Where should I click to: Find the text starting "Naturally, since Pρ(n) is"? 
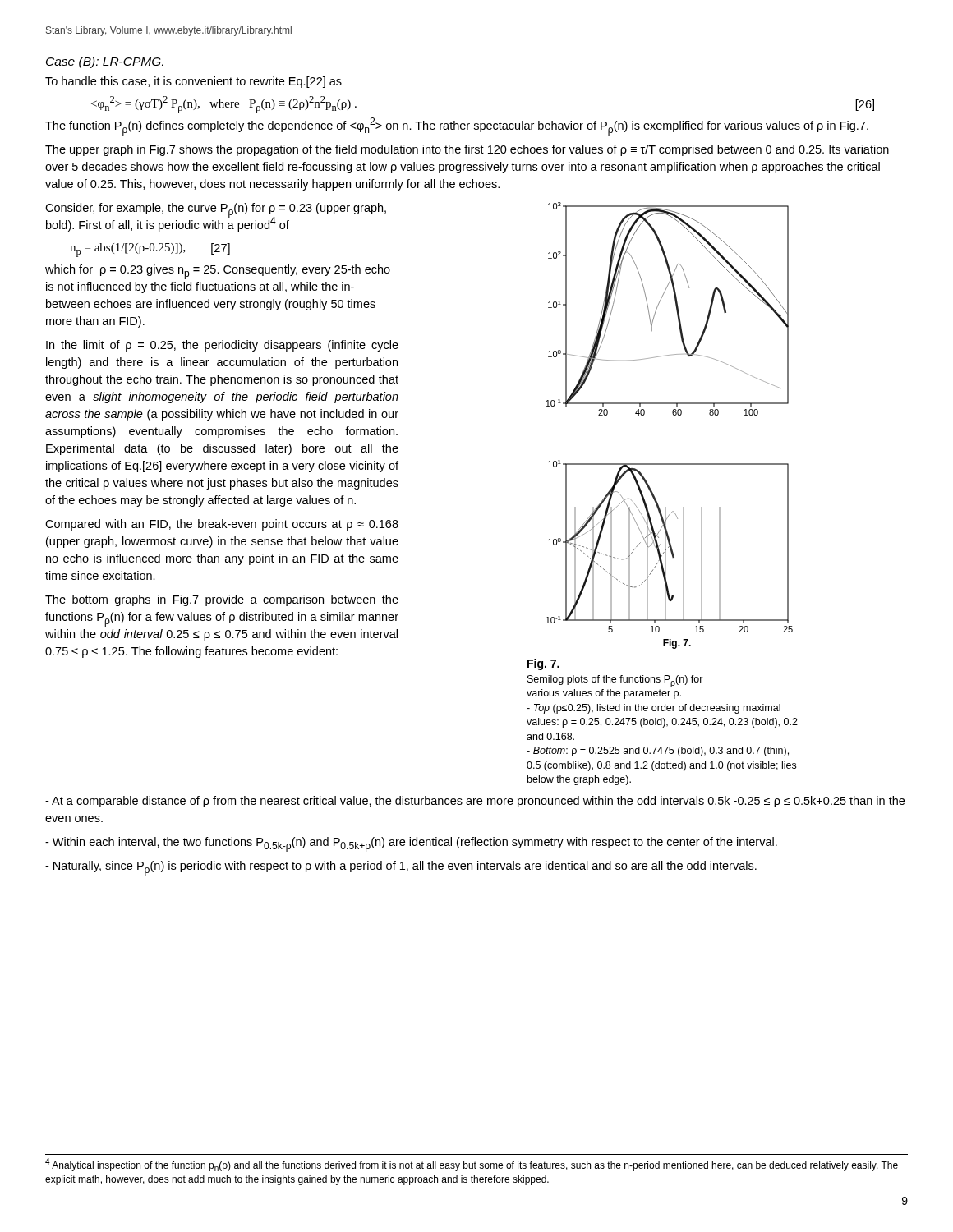[401, 867]
